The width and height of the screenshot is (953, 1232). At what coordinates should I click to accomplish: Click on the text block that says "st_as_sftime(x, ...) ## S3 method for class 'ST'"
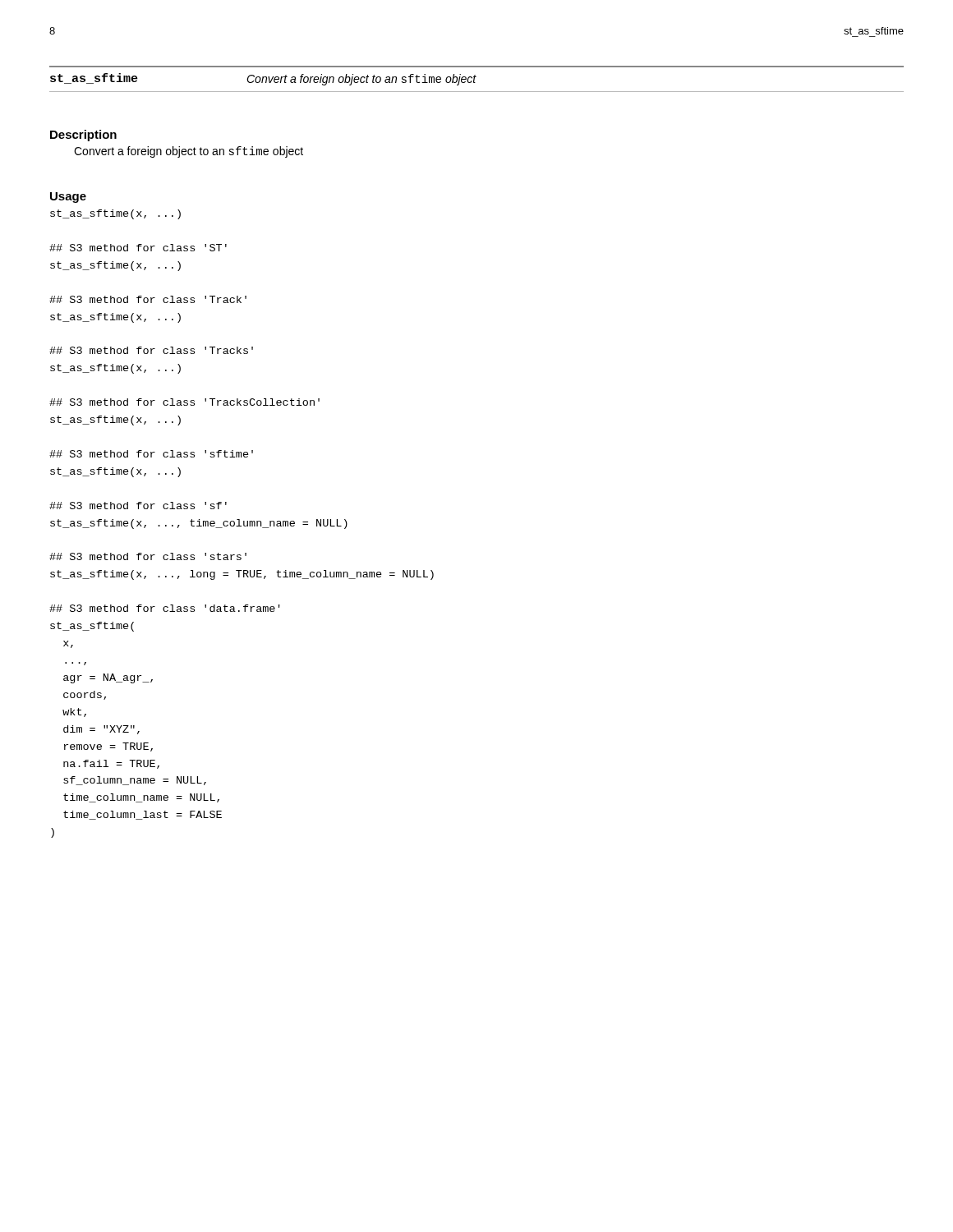pyautogui.click(x=115, y=214)
